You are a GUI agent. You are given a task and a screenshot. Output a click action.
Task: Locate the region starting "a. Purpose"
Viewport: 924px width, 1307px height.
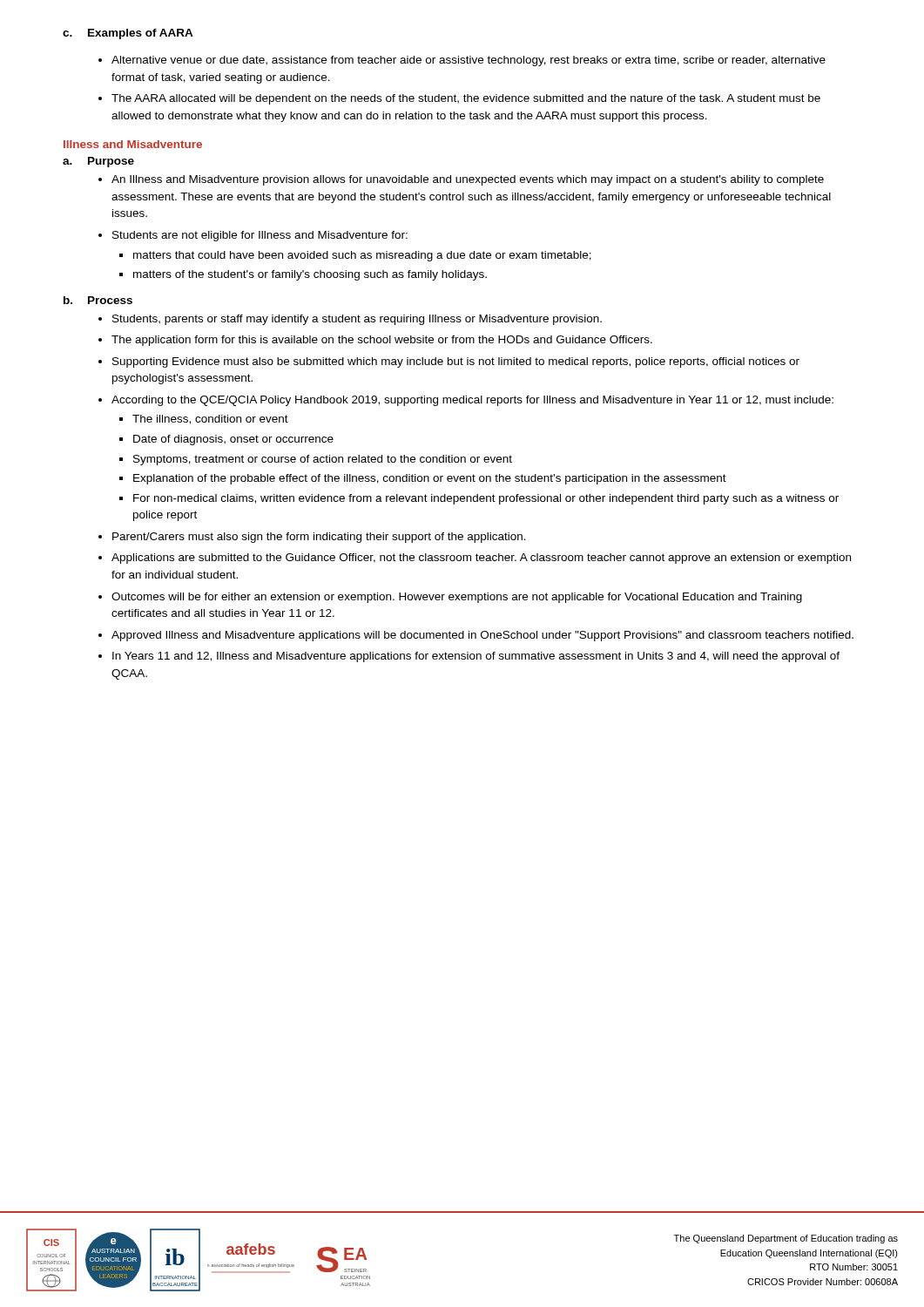point(98,161)
